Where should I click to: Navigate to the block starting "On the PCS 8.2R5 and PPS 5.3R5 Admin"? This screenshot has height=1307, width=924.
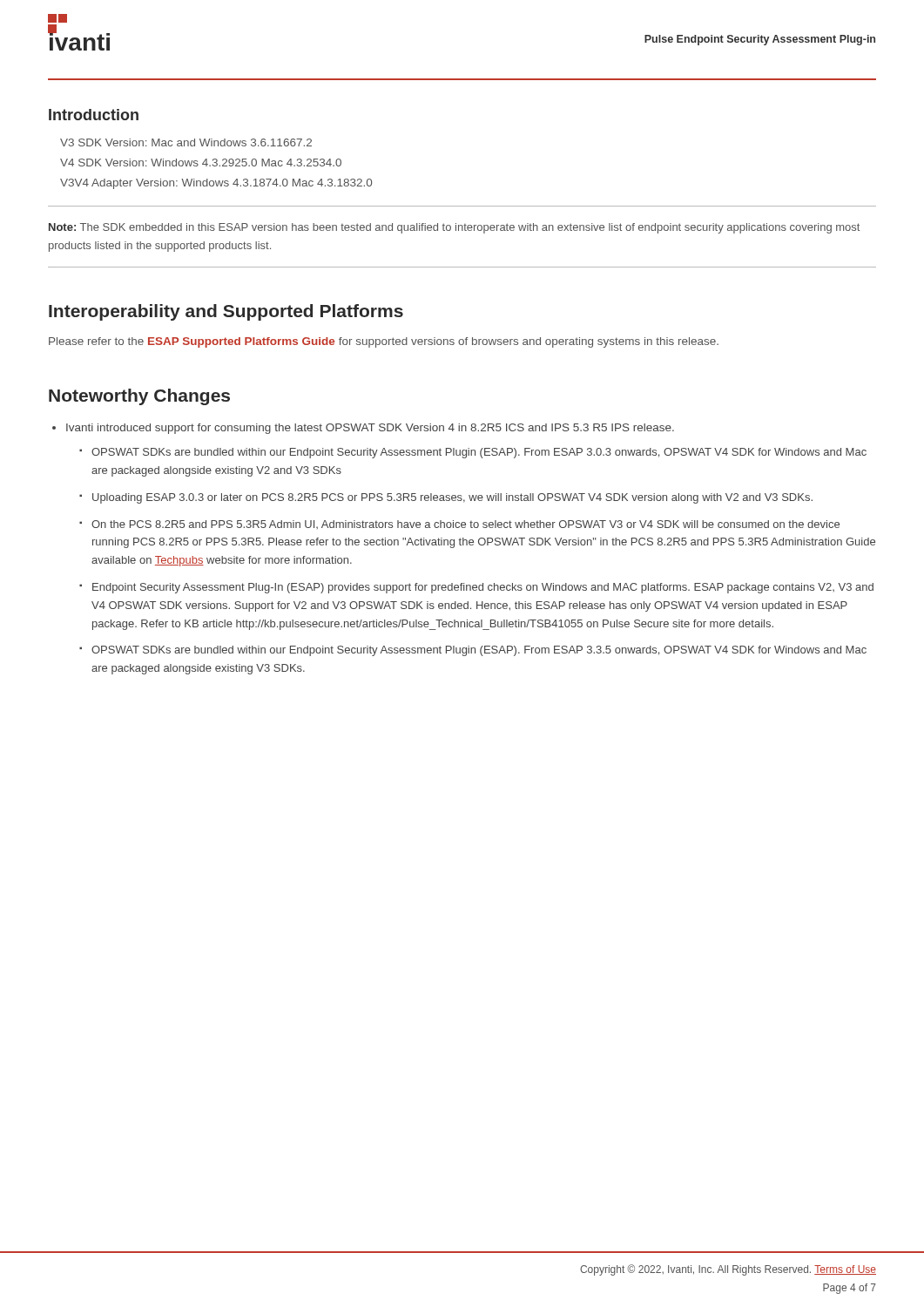click(484, 542)
